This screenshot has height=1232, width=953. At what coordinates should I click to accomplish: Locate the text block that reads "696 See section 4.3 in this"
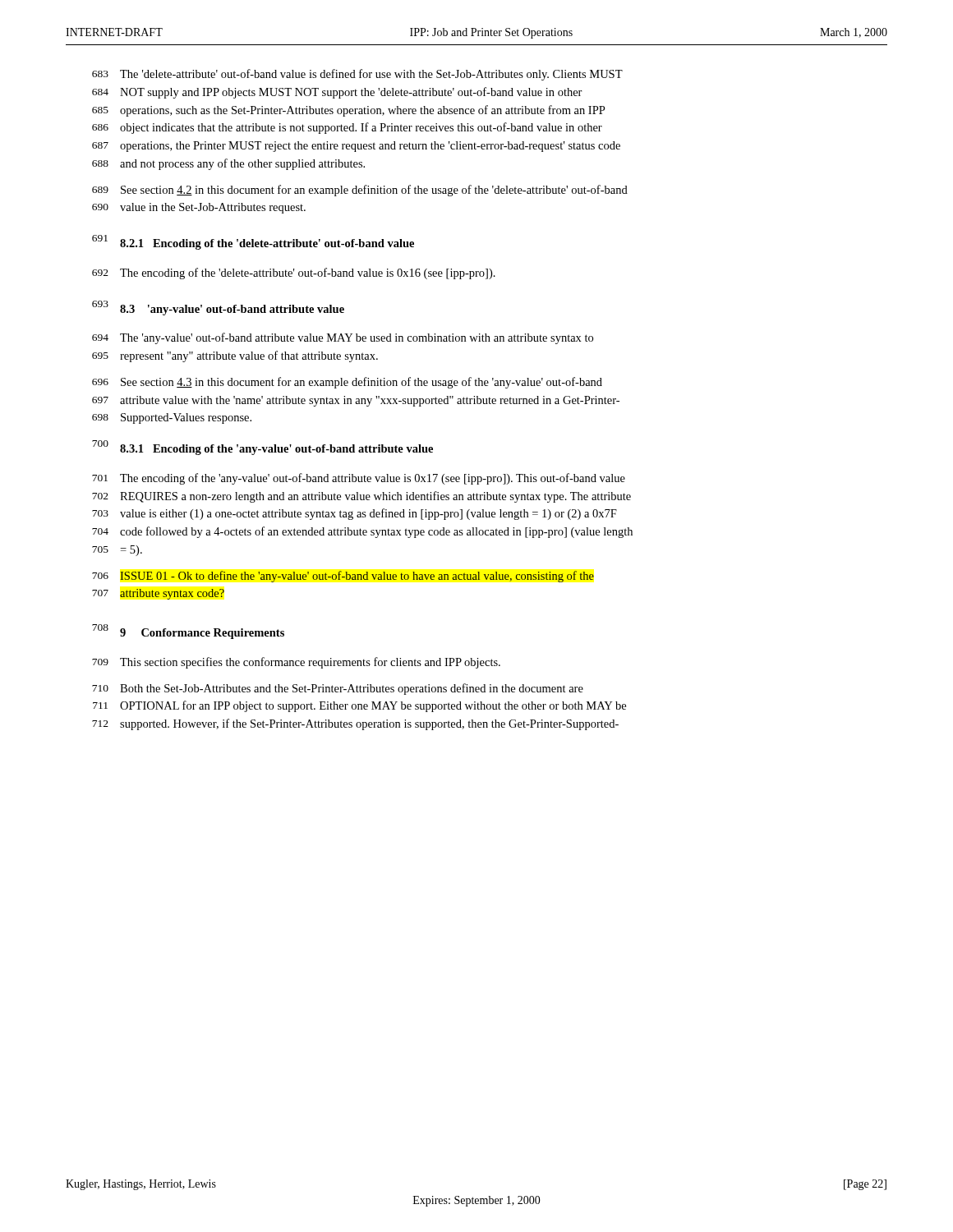[476, 400]
